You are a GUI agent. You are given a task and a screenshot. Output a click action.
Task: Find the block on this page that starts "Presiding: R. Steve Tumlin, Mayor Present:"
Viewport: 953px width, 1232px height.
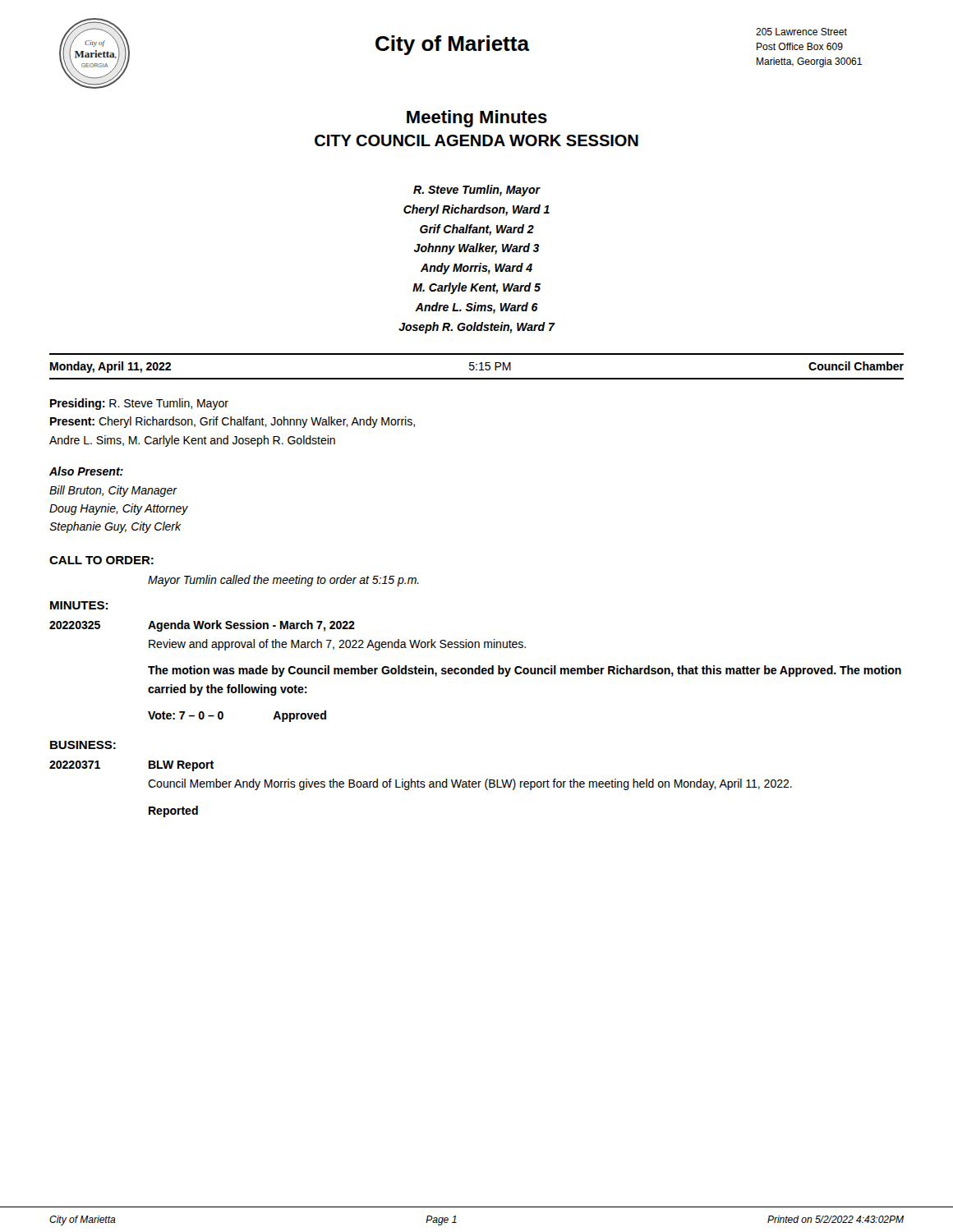233,422
